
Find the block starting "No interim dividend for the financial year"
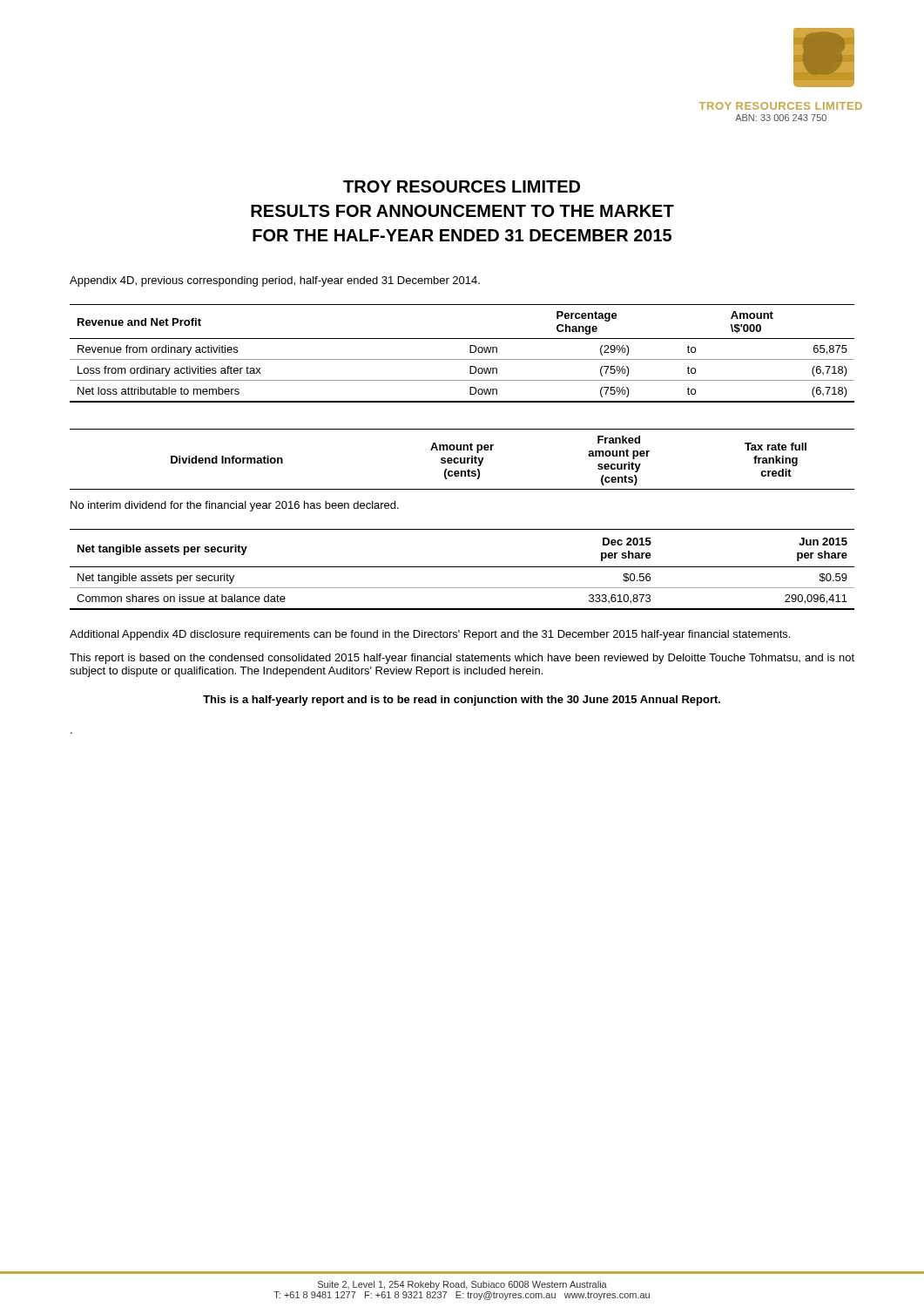(235, 505)
